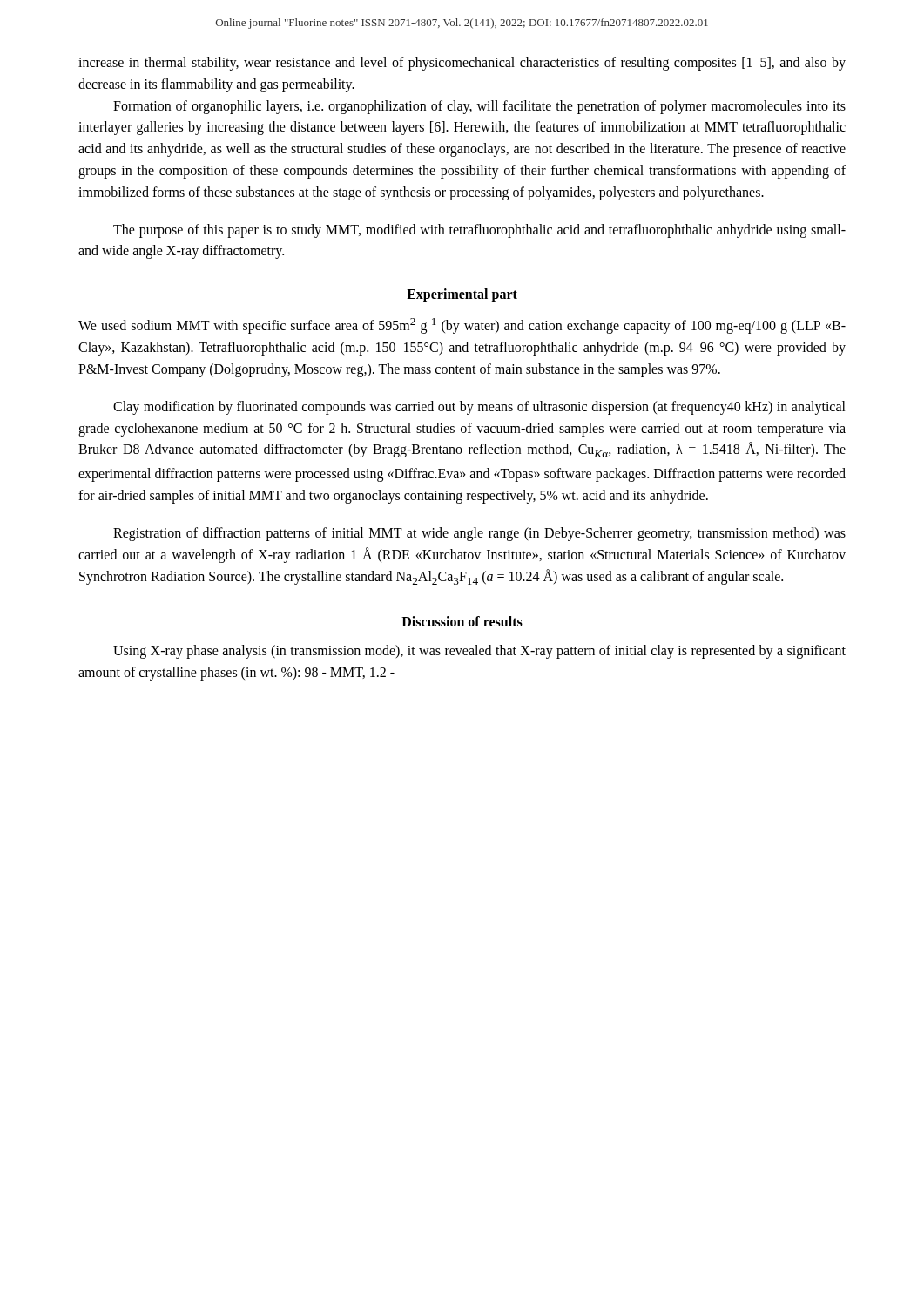This screenshot has height=1307, width=924.
Task: Find the block on this page that starts "Using X-ray phase analysis"
Action: [x=462, y=662]
